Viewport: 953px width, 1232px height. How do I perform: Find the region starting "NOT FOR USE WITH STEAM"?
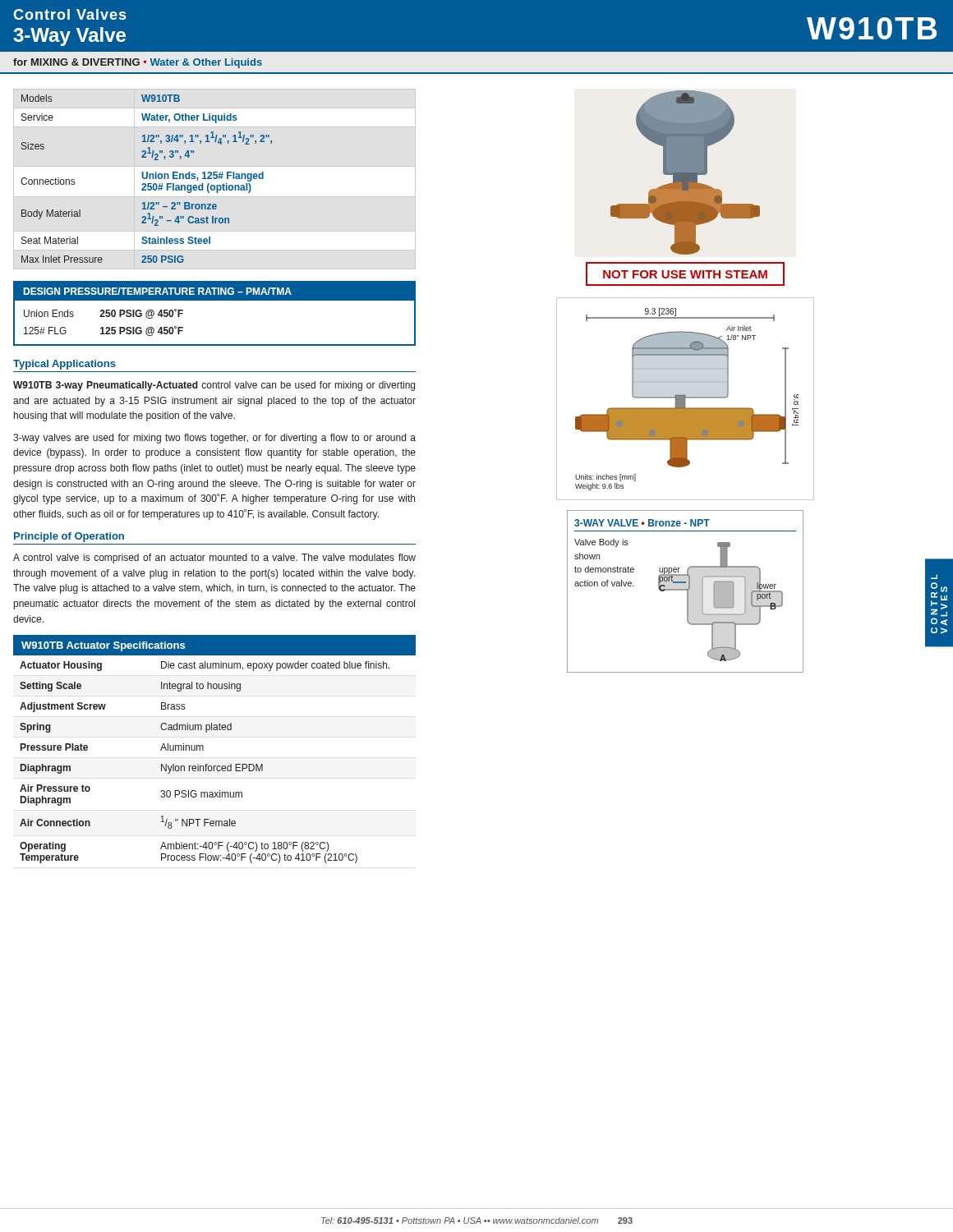tap(685, 274)
